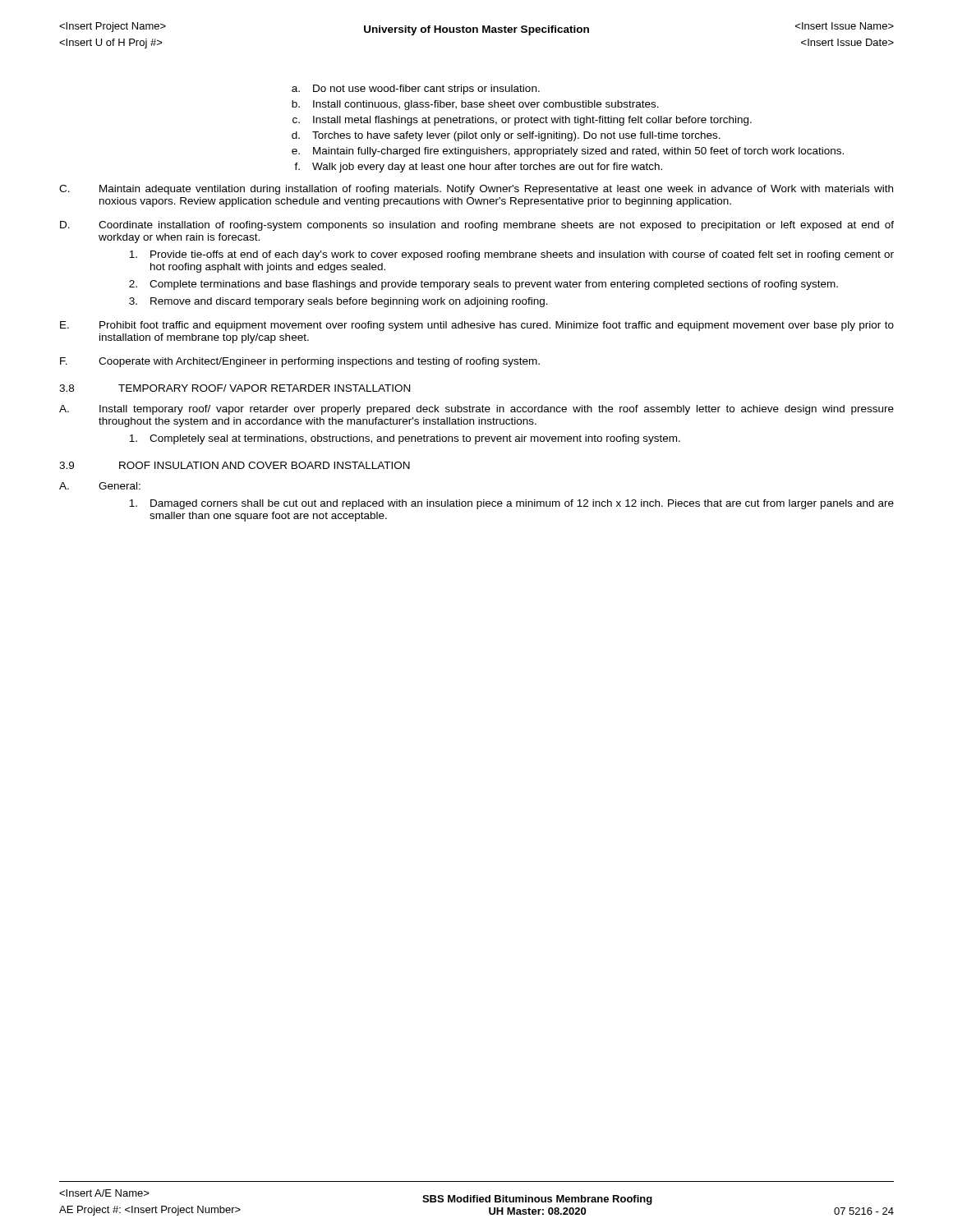Locate the passage starting "D. Coordinate installation"

pyautogui.click(x=476, y=231)
